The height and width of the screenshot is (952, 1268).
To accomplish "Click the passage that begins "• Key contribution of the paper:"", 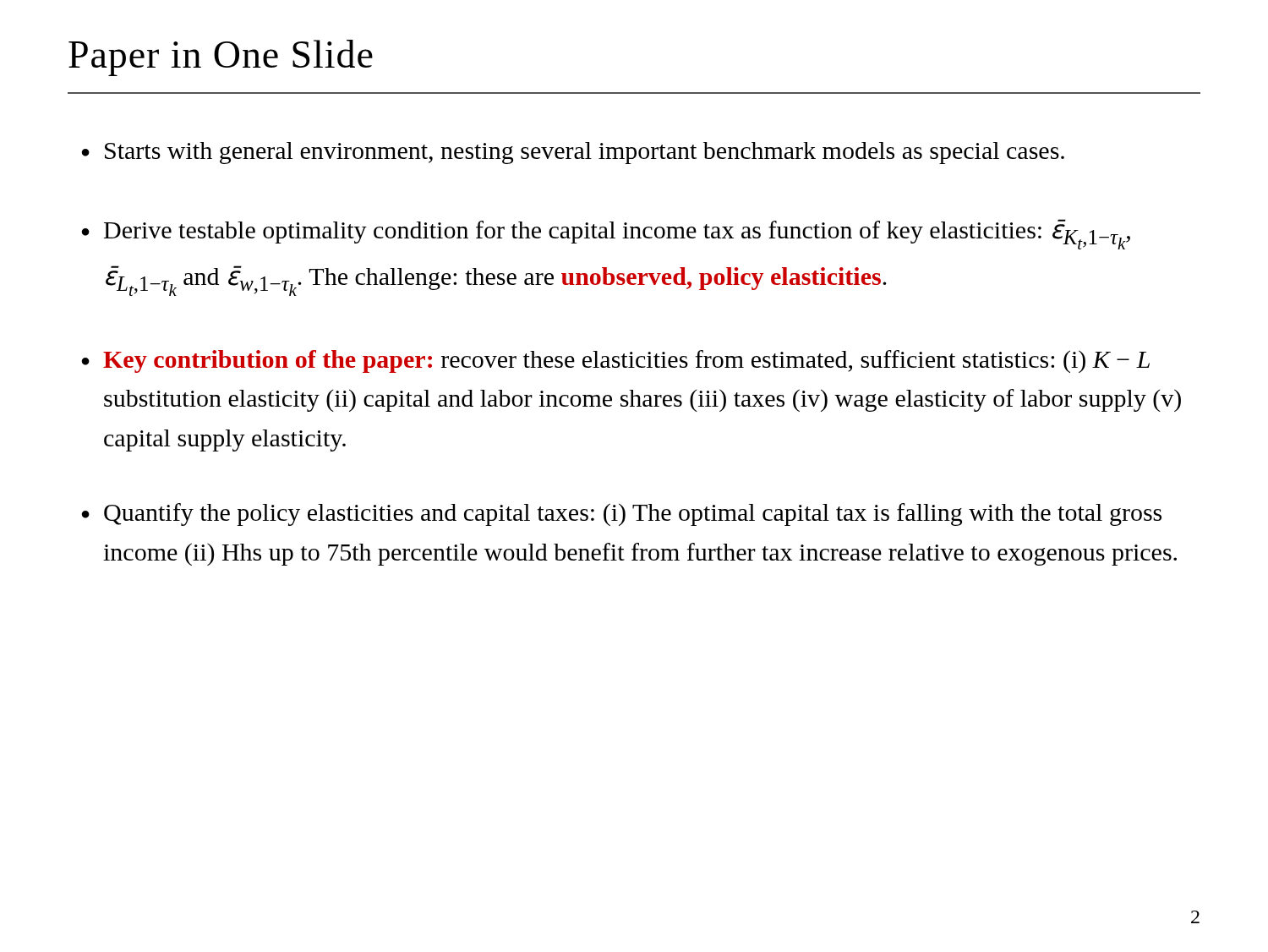I will tap(634, 399).
